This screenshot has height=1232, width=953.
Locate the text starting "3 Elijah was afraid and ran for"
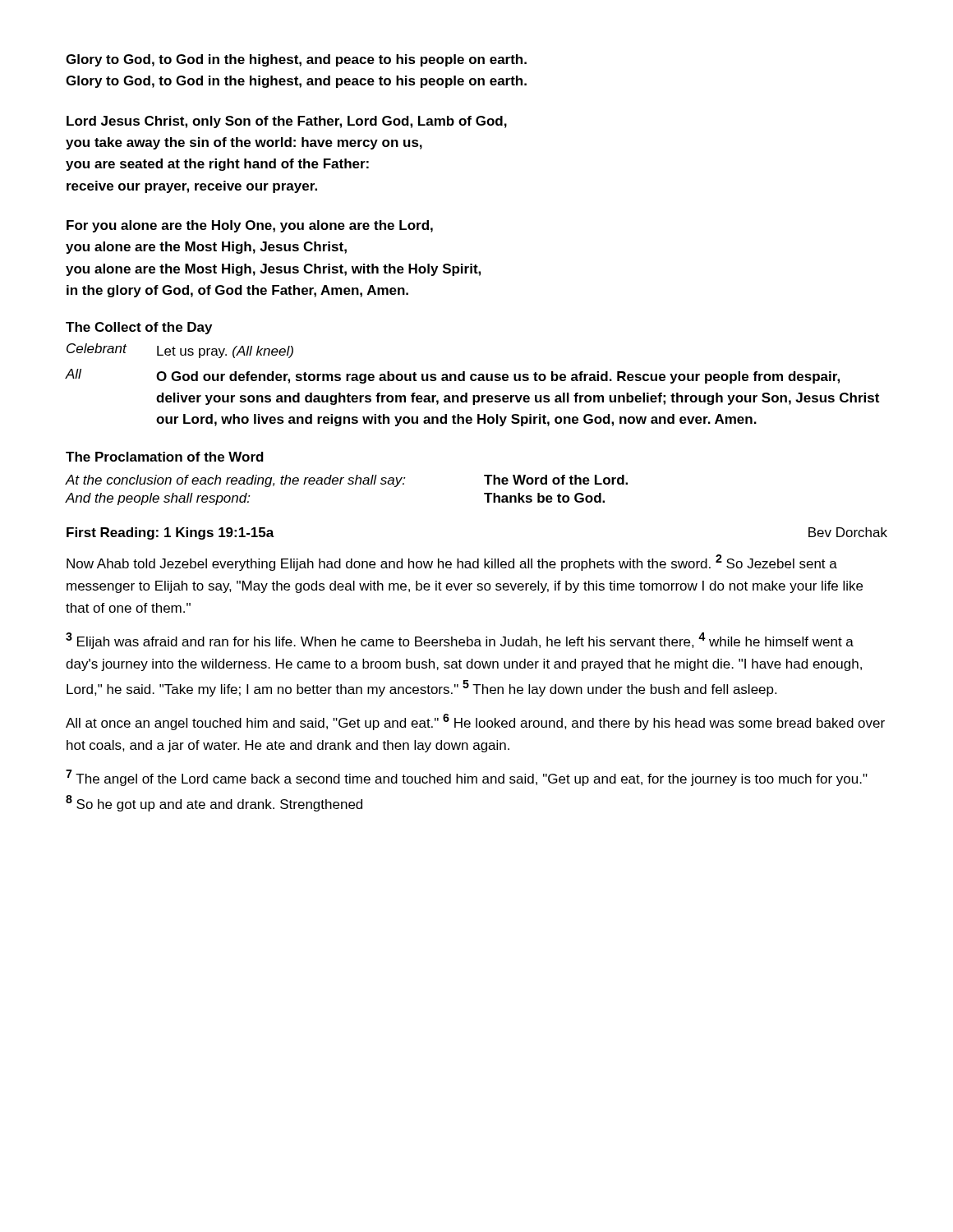pyautogui.click(x=464, y=664)
